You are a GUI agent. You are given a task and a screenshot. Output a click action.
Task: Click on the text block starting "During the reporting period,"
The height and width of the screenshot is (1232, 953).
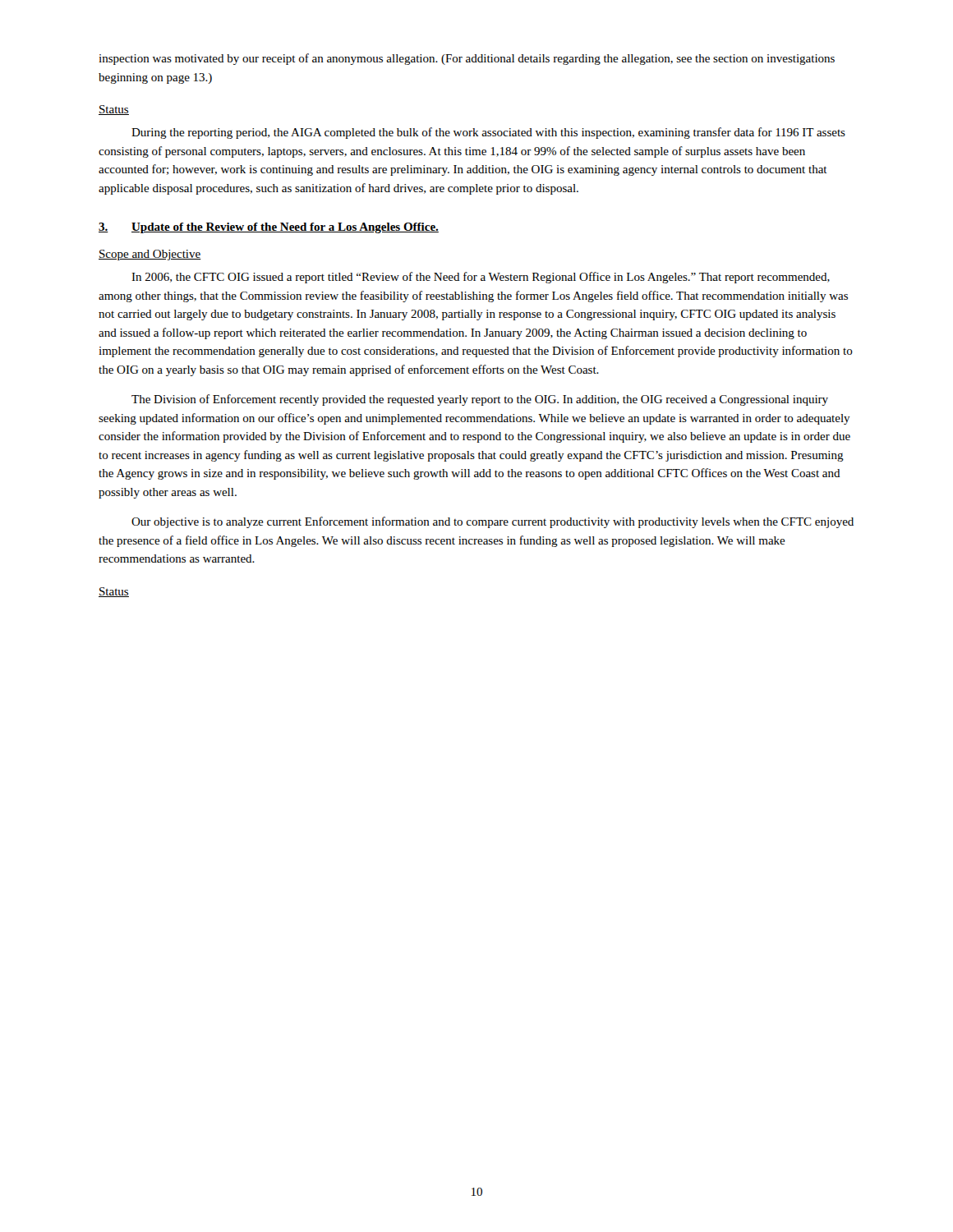pos(476,160)
